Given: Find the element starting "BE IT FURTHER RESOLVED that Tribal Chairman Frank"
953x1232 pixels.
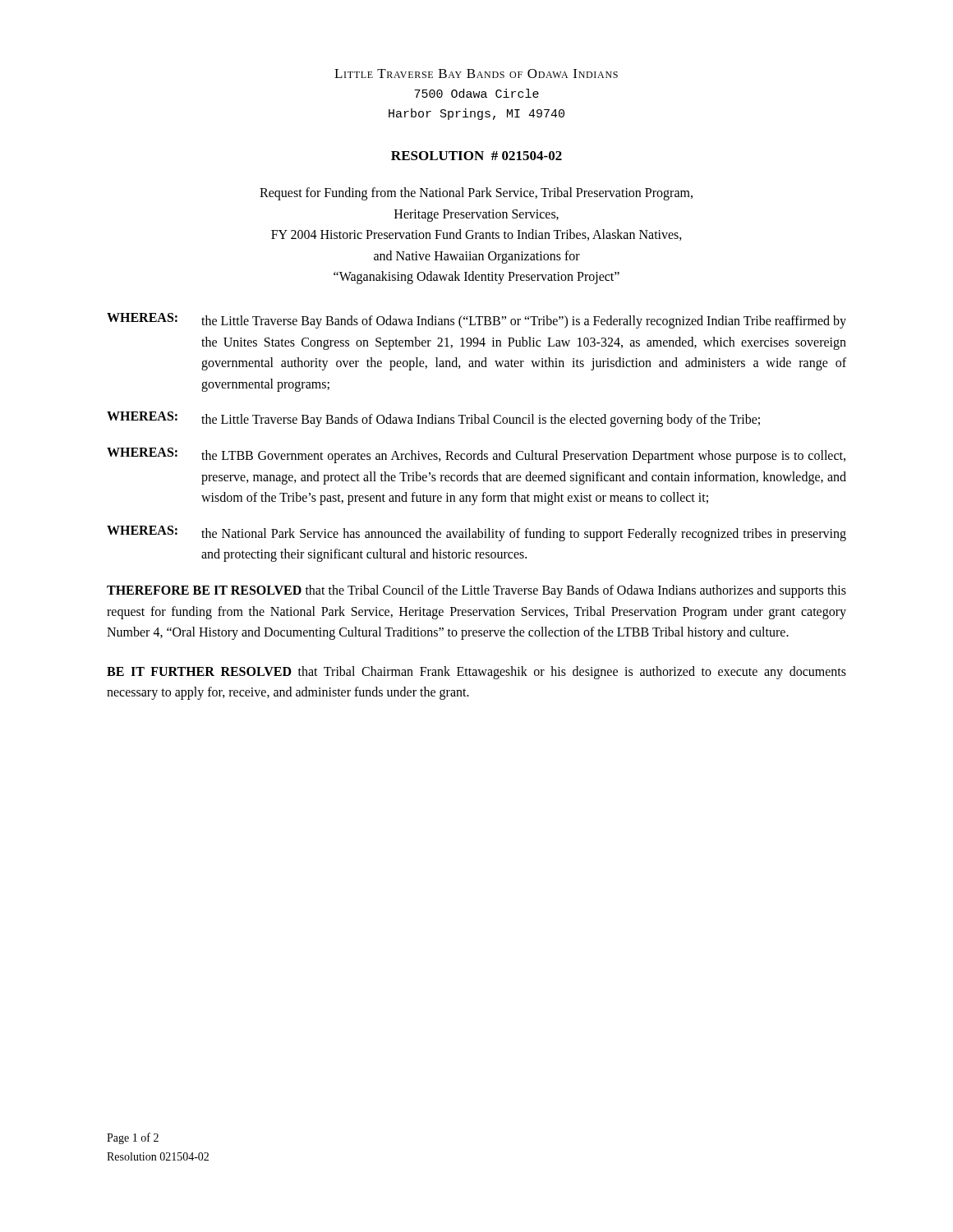Looking at the screenshot, I should pos(476,682).
